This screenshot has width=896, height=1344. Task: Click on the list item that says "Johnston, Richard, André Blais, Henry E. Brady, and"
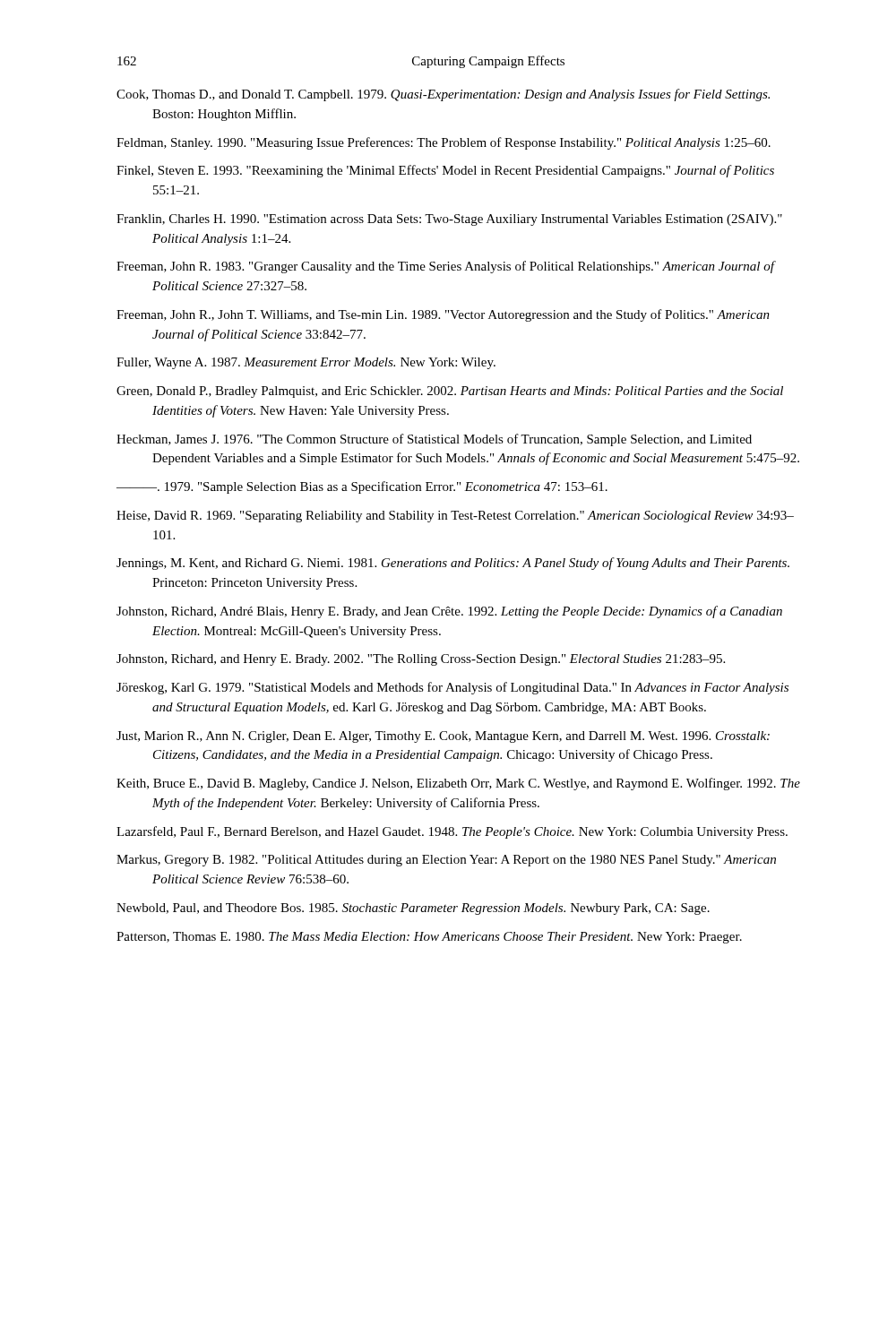(450, 621)
